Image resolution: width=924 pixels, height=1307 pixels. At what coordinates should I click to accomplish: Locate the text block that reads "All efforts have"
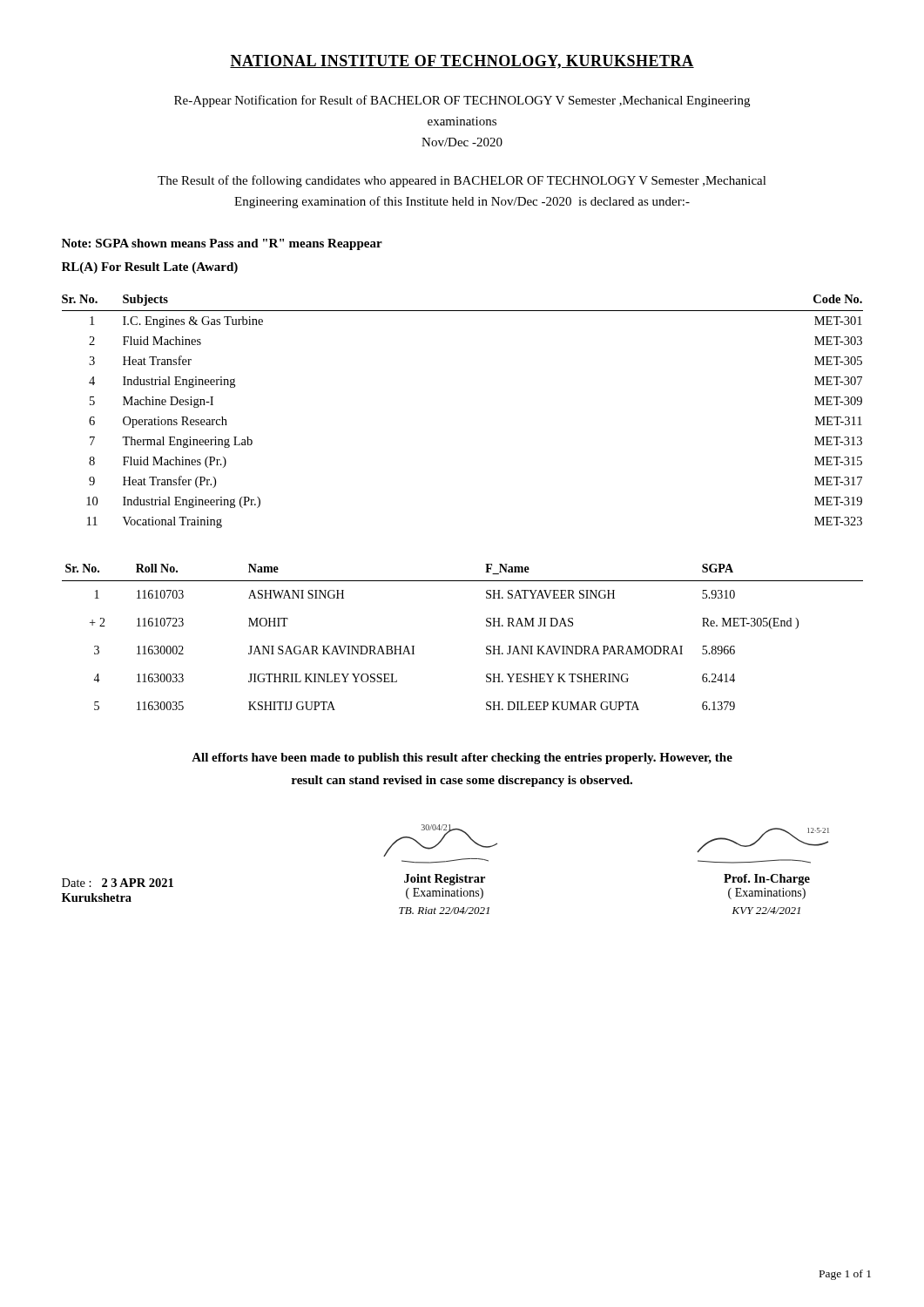[462, 768]
